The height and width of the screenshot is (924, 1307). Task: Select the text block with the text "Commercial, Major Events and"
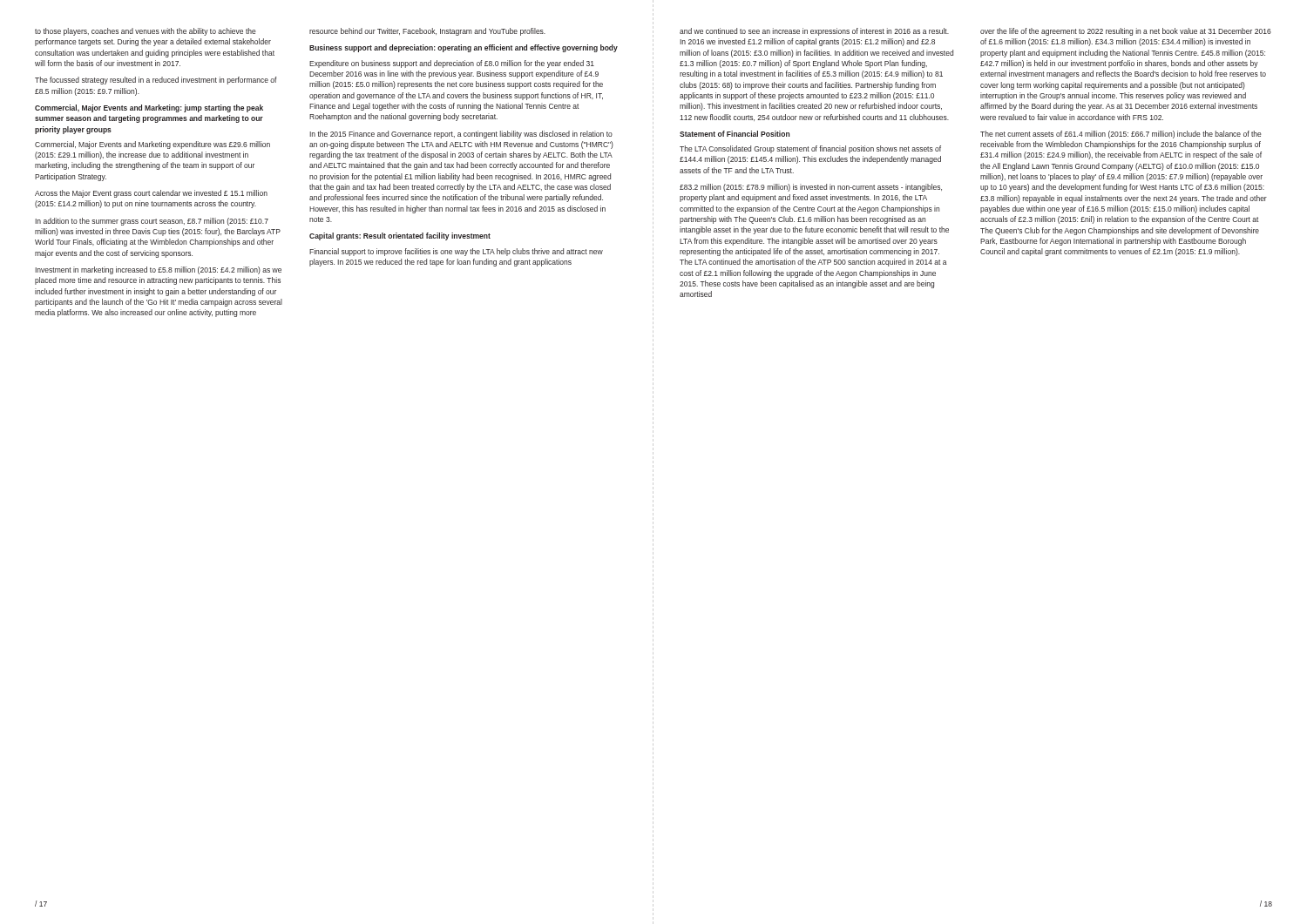(159, 161)
